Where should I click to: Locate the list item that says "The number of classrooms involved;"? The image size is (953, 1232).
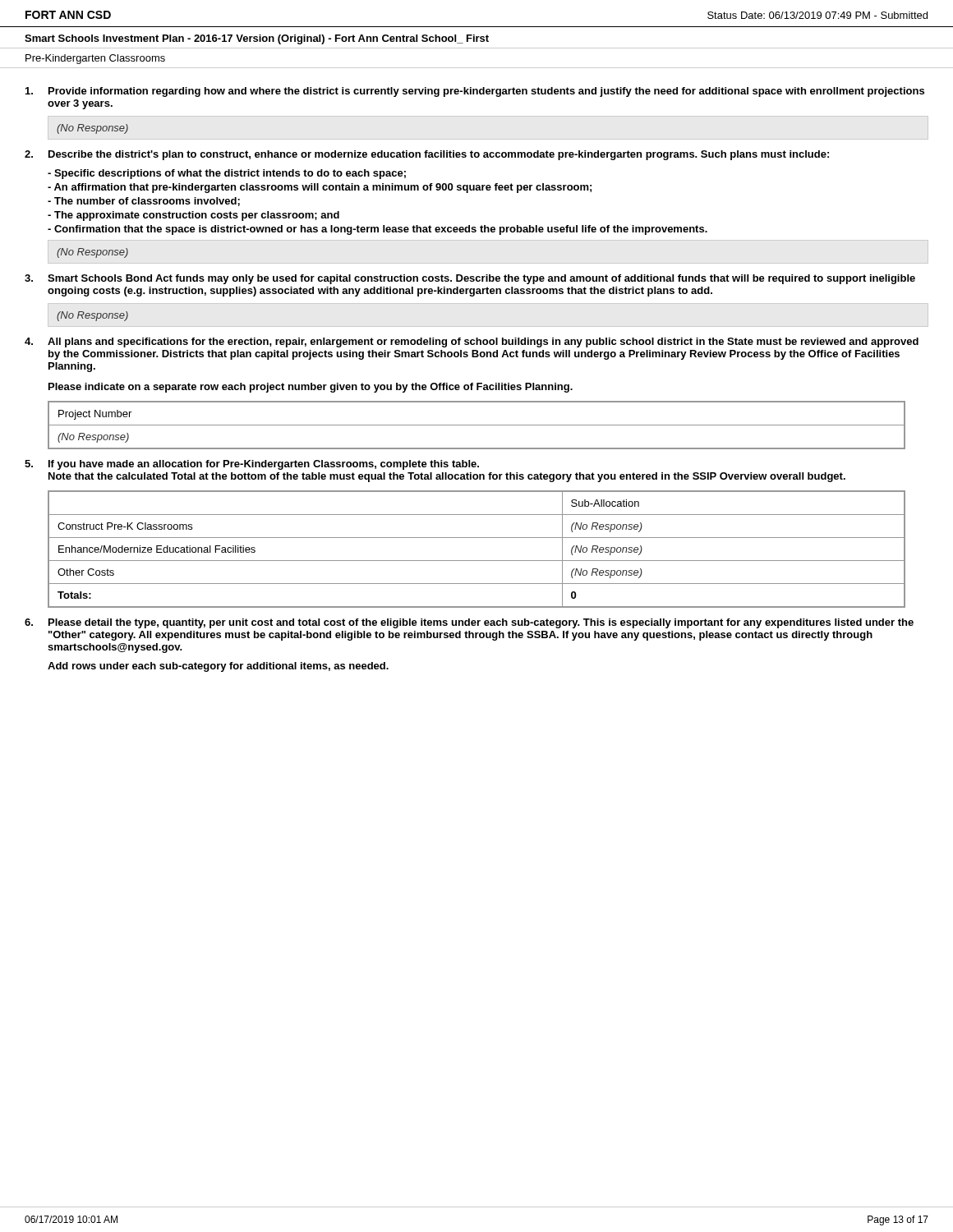[x=144, y=201]
